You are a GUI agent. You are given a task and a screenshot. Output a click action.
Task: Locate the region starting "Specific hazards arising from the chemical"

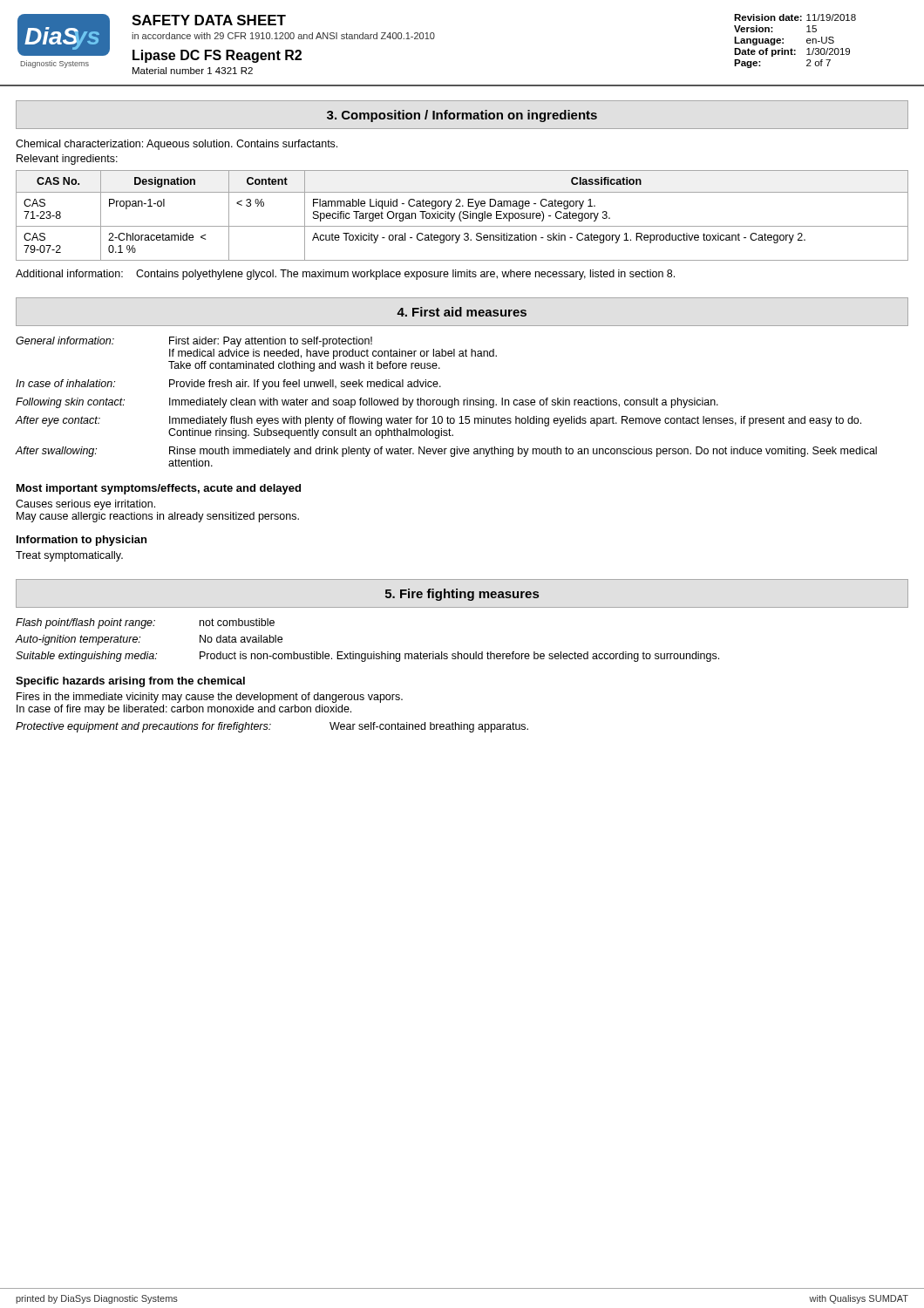click(131, 681)
